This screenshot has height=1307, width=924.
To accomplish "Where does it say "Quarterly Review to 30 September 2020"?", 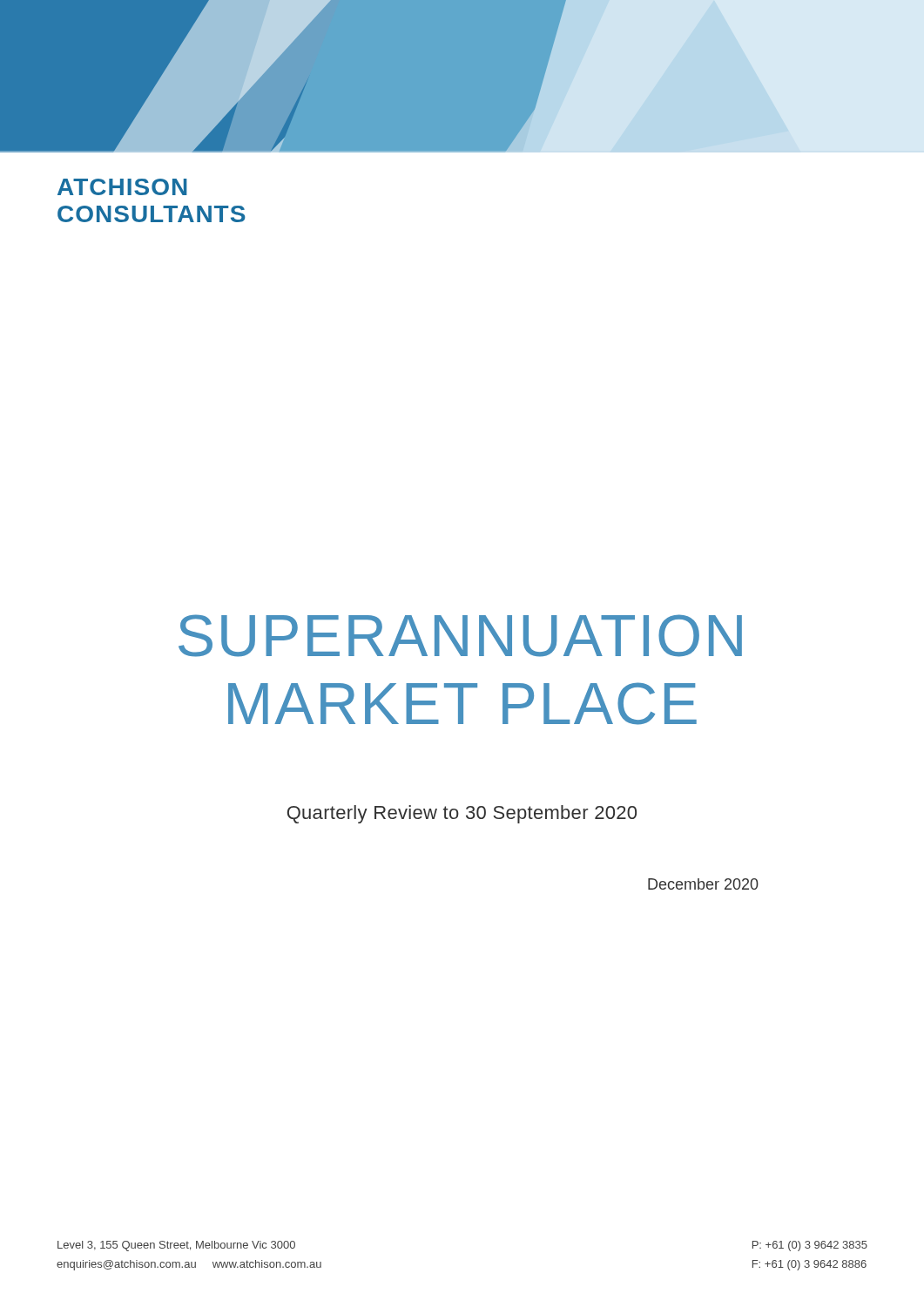I will 462,812.
